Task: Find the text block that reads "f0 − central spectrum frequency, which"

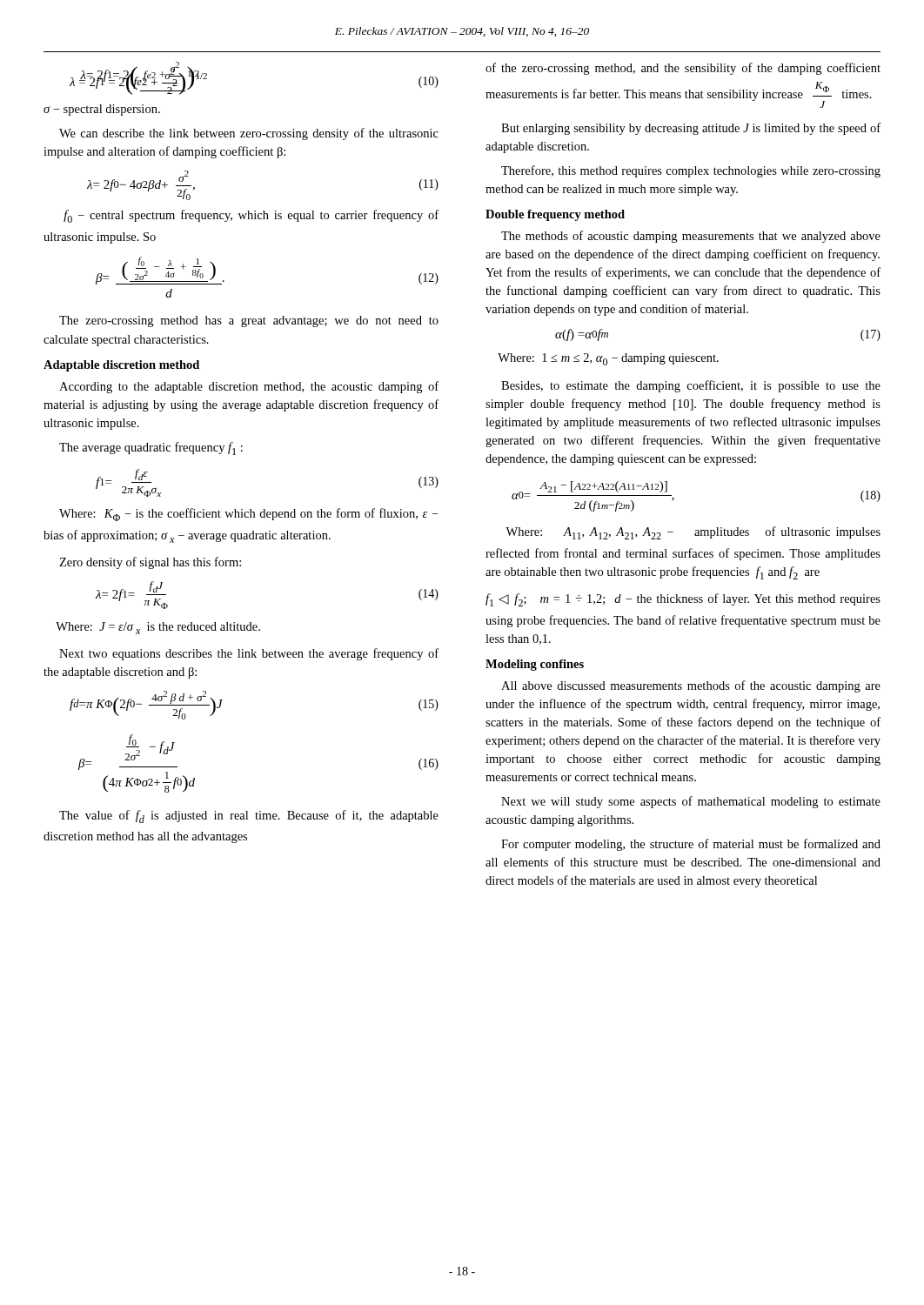Action: [x=241, y=226]
